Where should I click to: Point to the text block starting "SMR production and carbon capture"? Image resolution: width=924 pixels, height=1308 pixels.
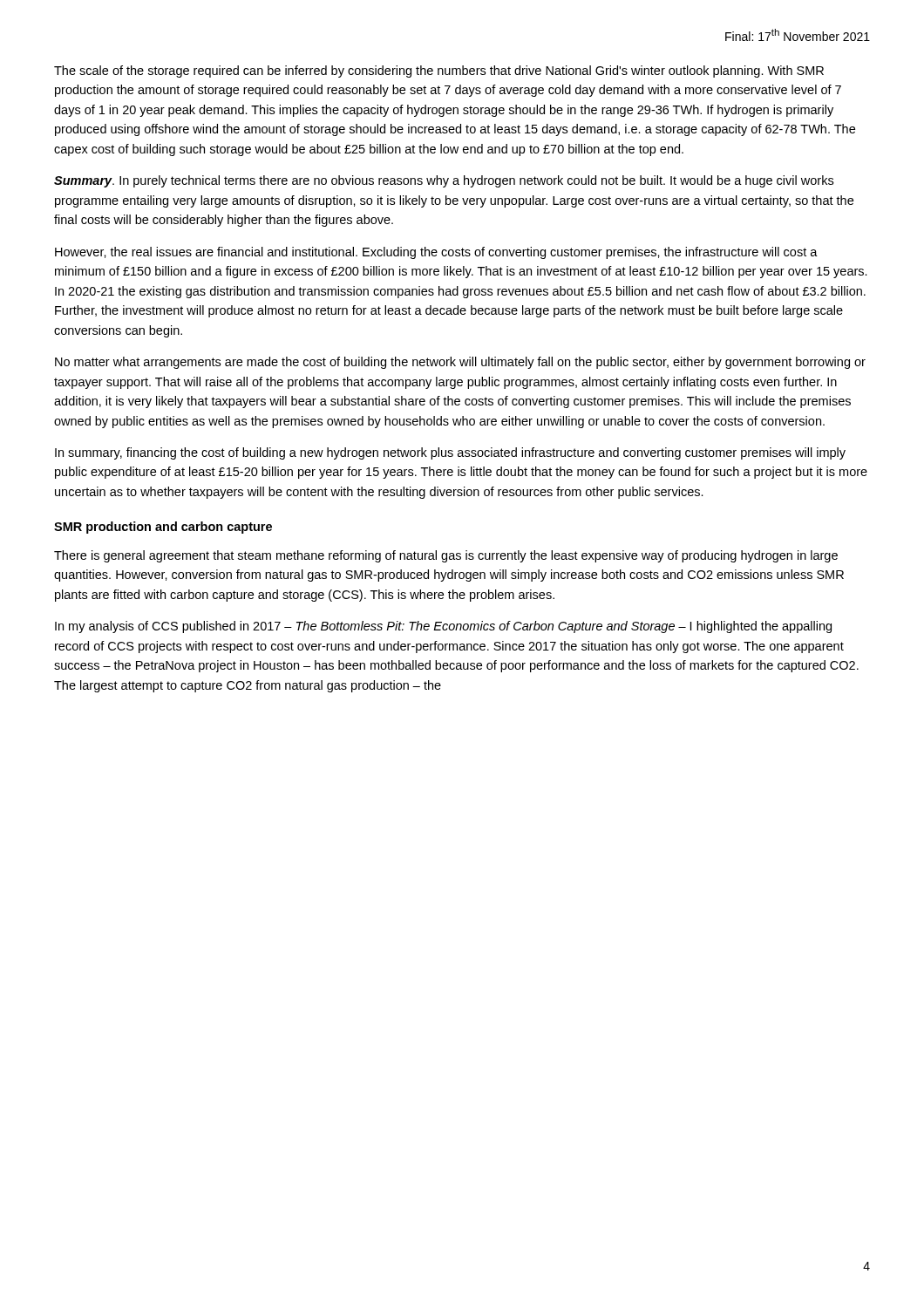pos(163,527)
